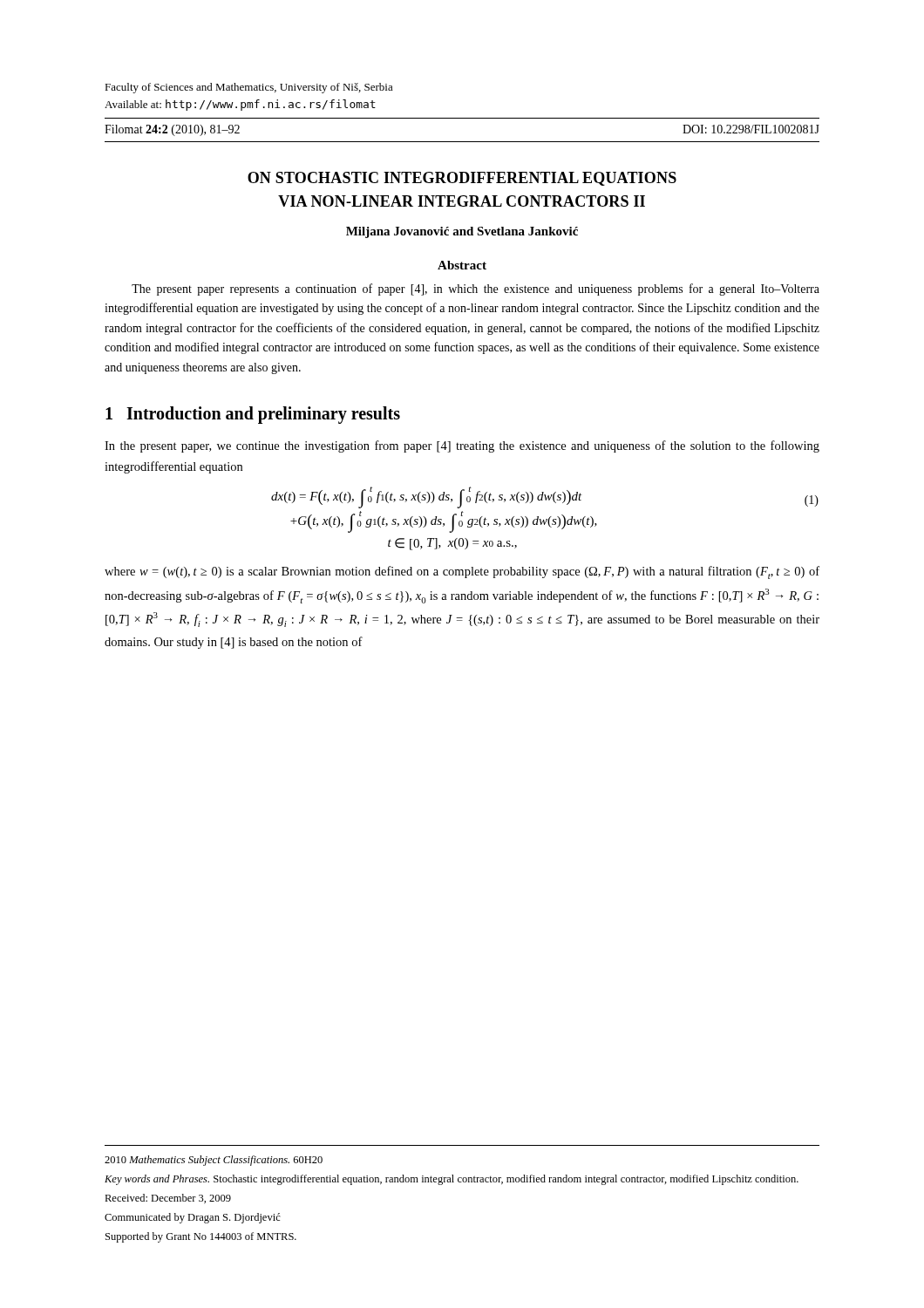Locate the formula with the text "dx(t) = F(t,"

point(462,519)
